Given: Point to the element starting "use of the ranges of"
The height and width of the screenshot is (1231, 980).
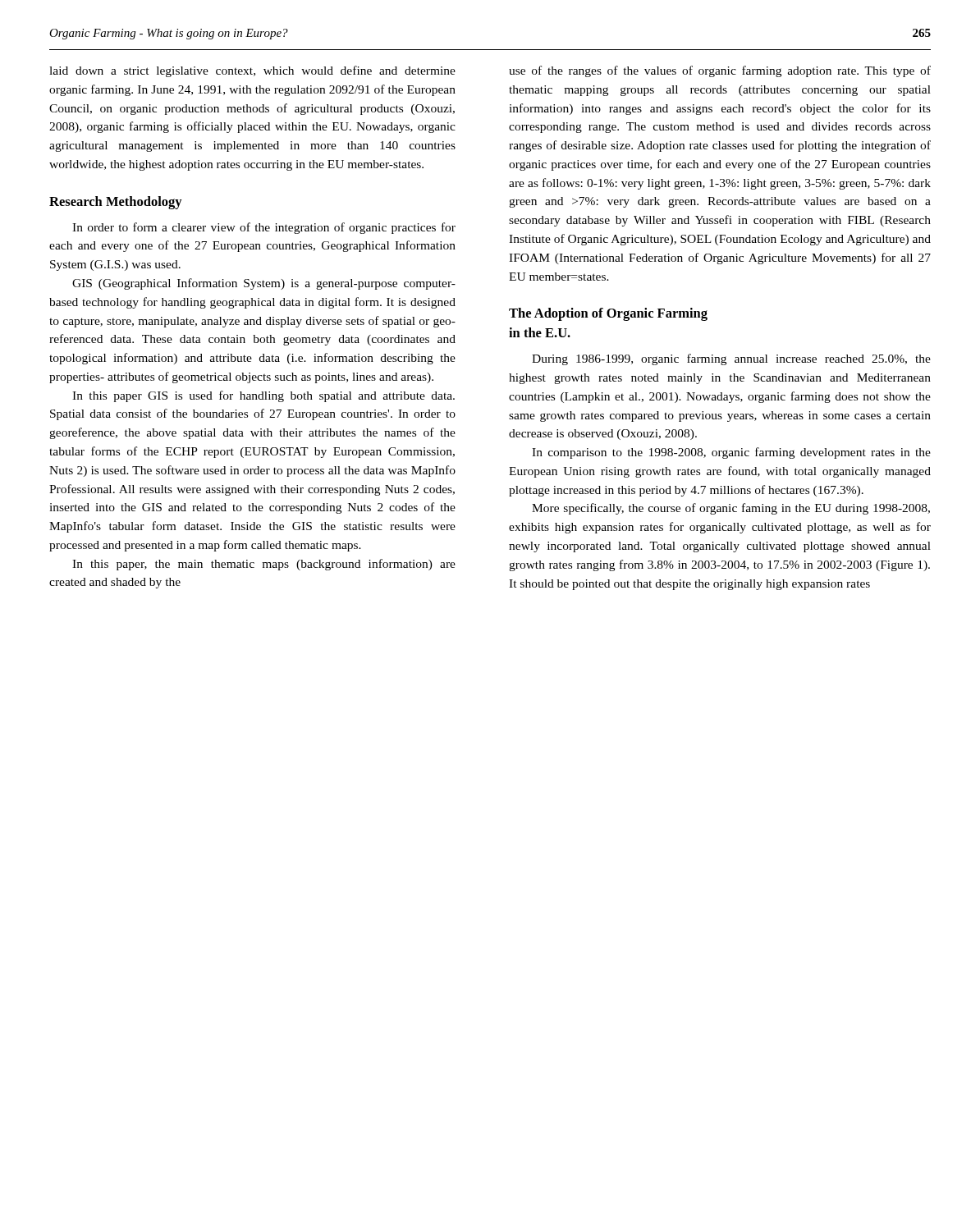Looking at the screenshot, I should (720, 174).
